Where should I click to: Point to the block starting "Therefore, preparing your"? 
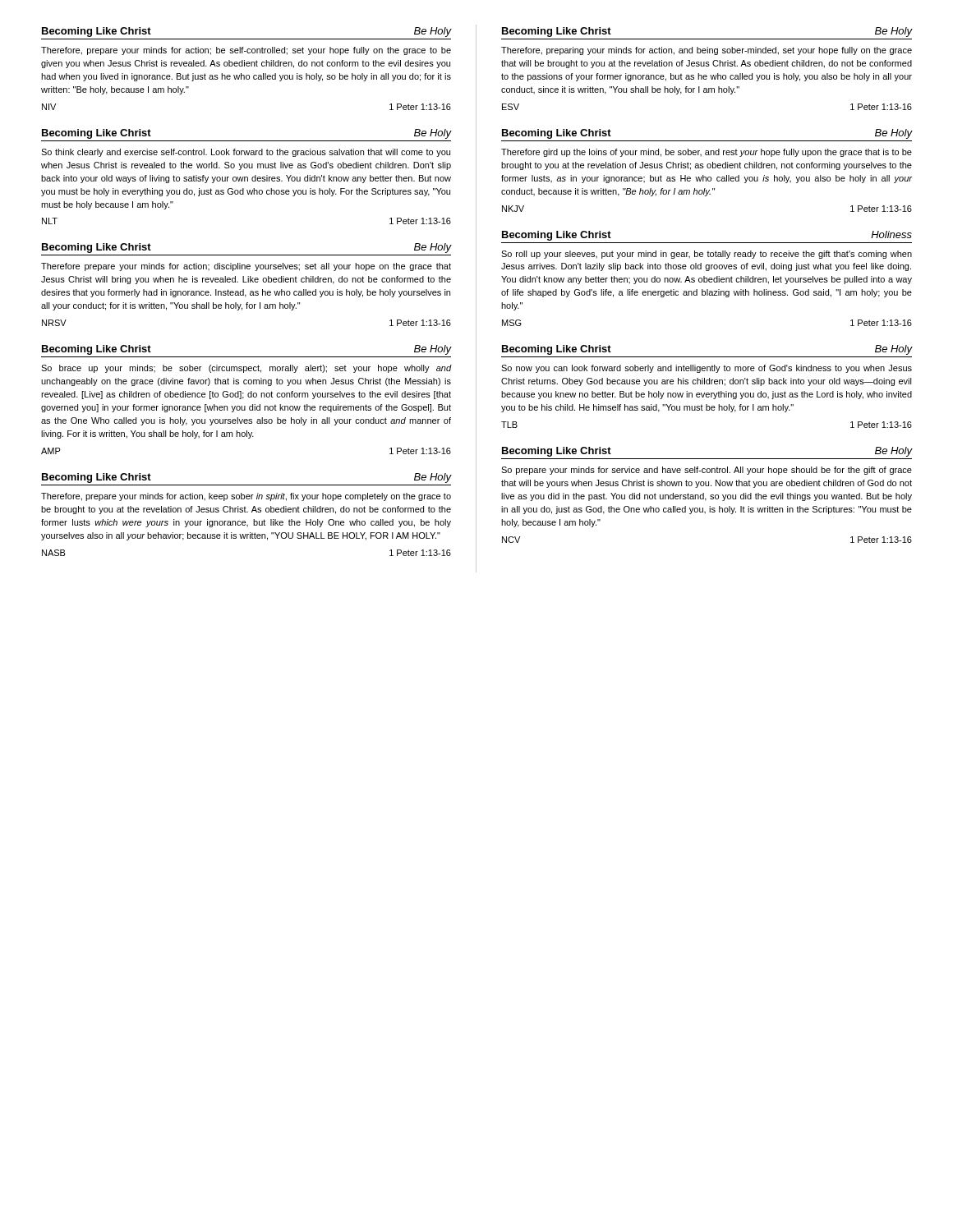pyautogui.click(x=707, y=70)
